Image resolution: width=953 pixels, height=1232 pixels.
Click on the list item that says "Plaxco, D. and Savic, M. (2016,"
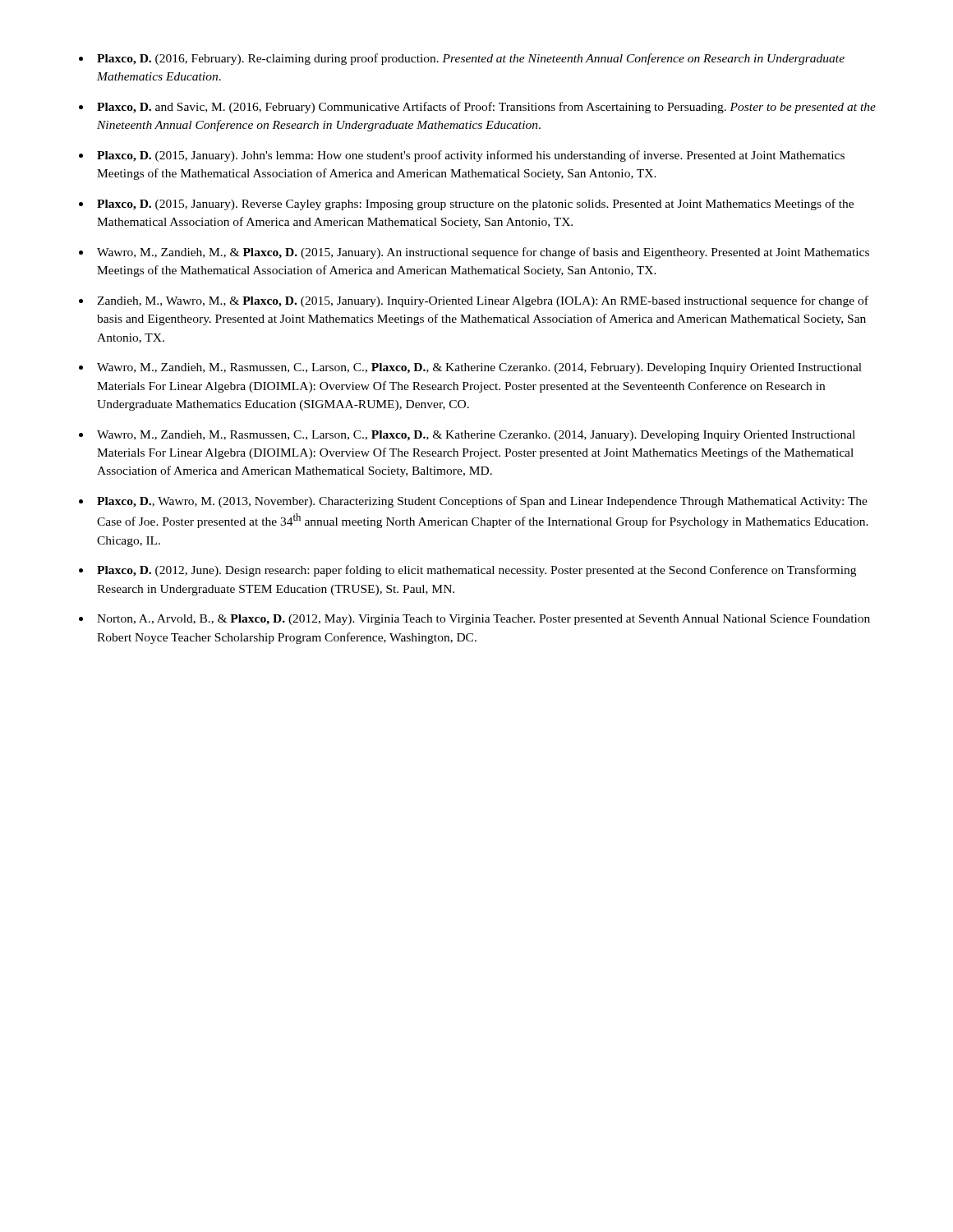[486, 116]
